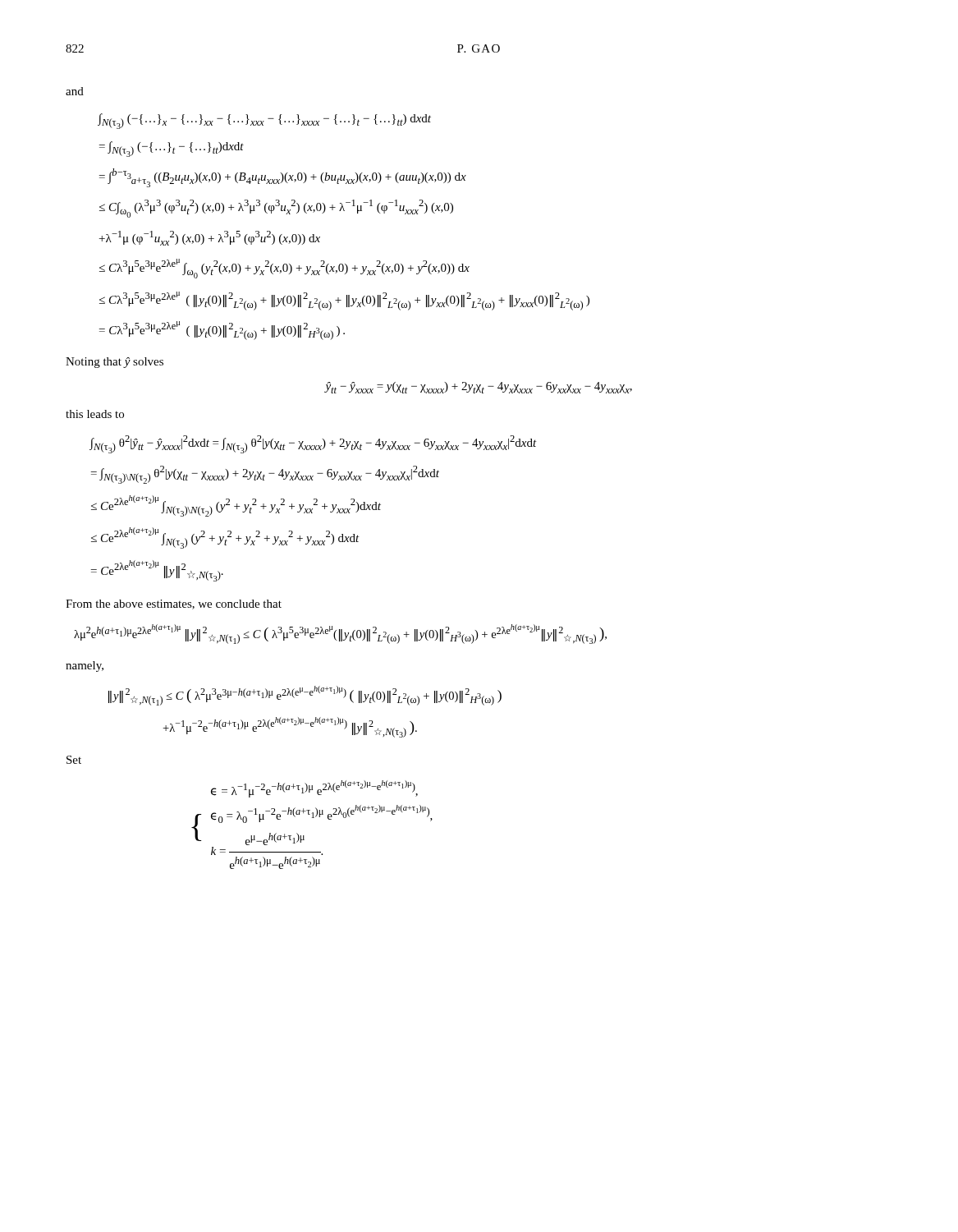Select the formula with the text "∫N(τ3) (−{…}x −"
Image resolution: width=958 pixels, height=1232 pixels.
(x=264, y=121)
